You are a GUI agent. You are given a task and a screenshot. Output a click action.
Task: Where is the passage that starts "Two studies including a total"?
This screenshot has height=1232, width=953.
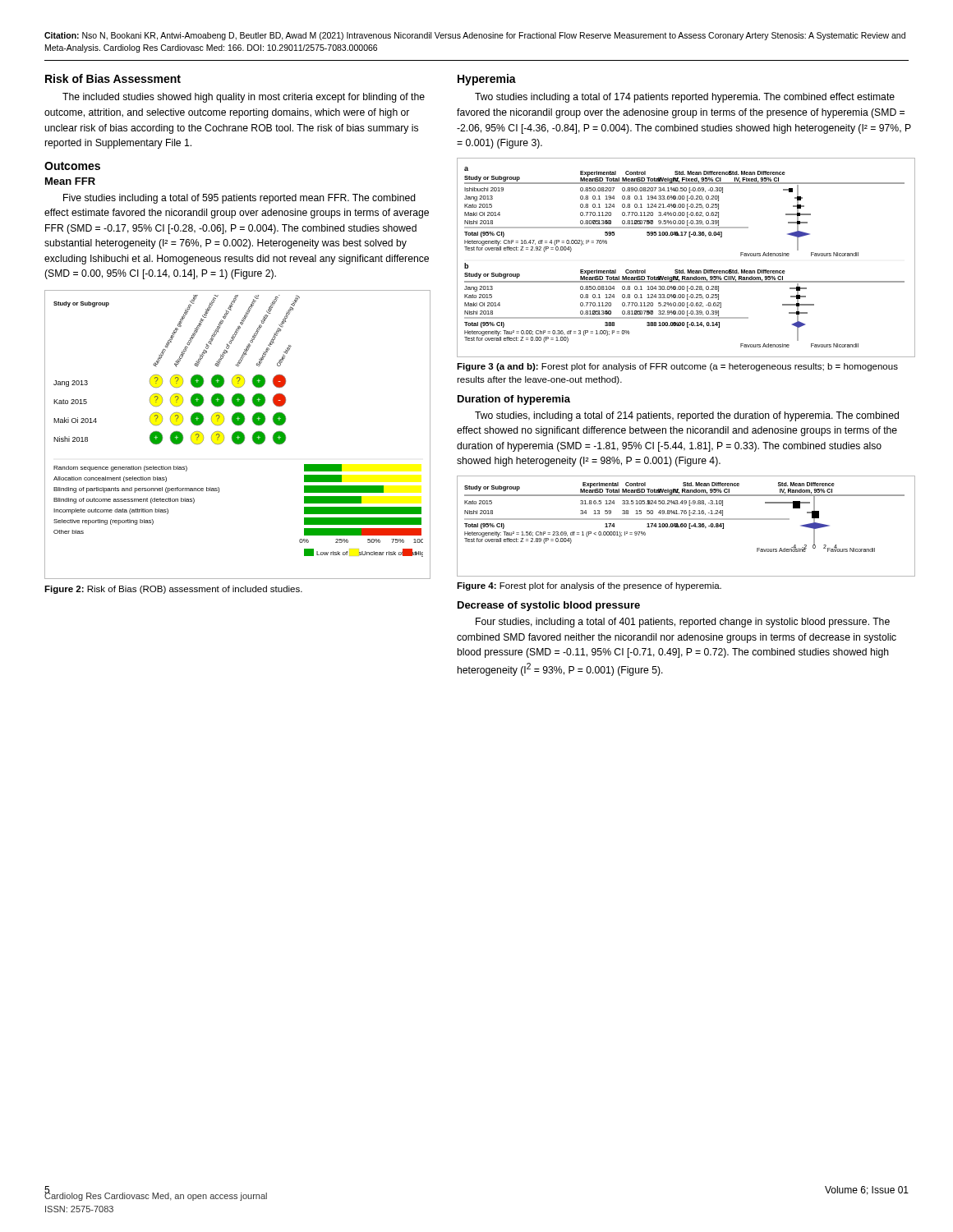coord(684,120)
